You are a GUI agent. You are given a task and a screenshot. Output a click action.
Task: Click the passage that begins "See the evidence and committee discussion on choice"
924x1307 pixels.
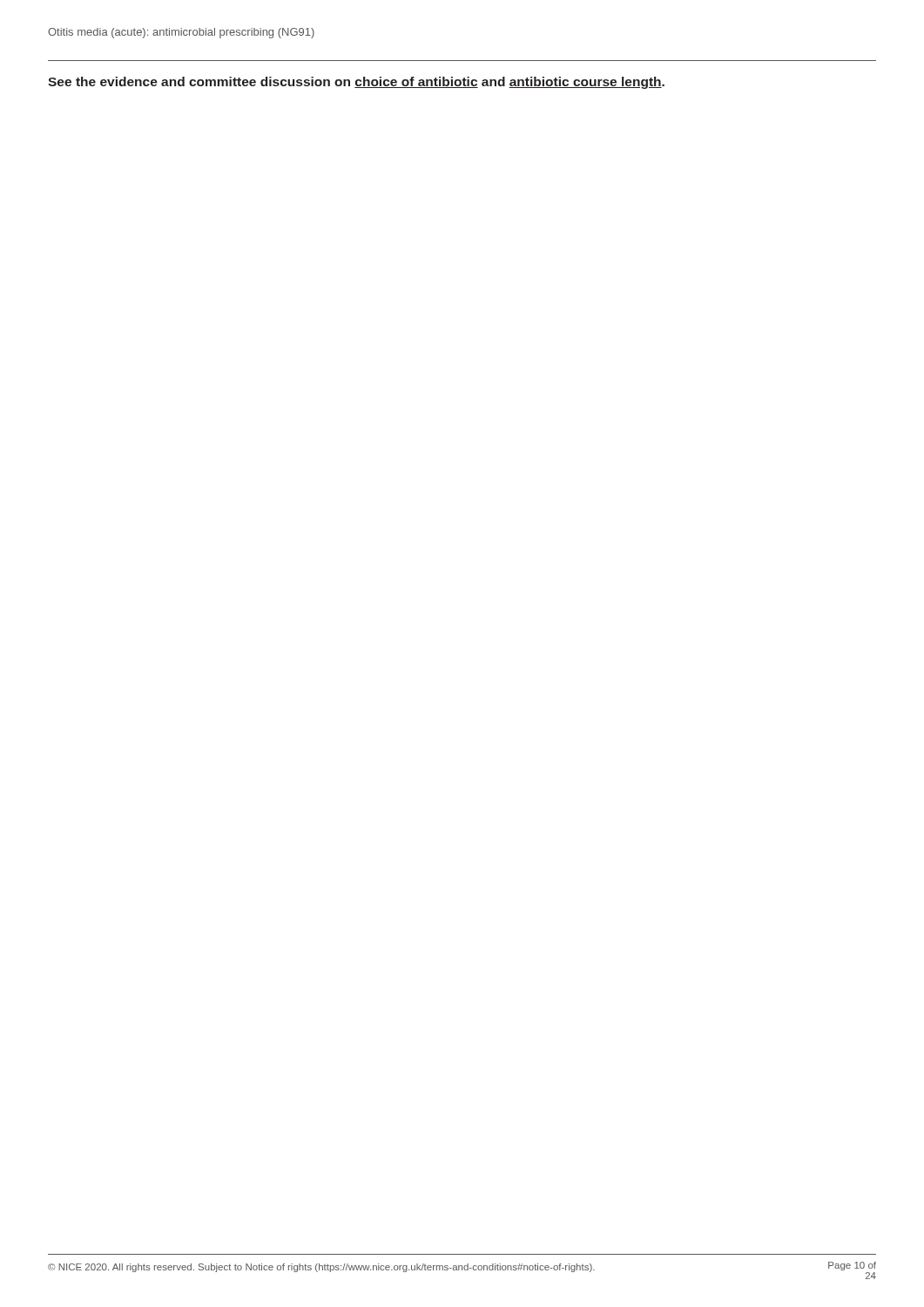coord(462,82)
